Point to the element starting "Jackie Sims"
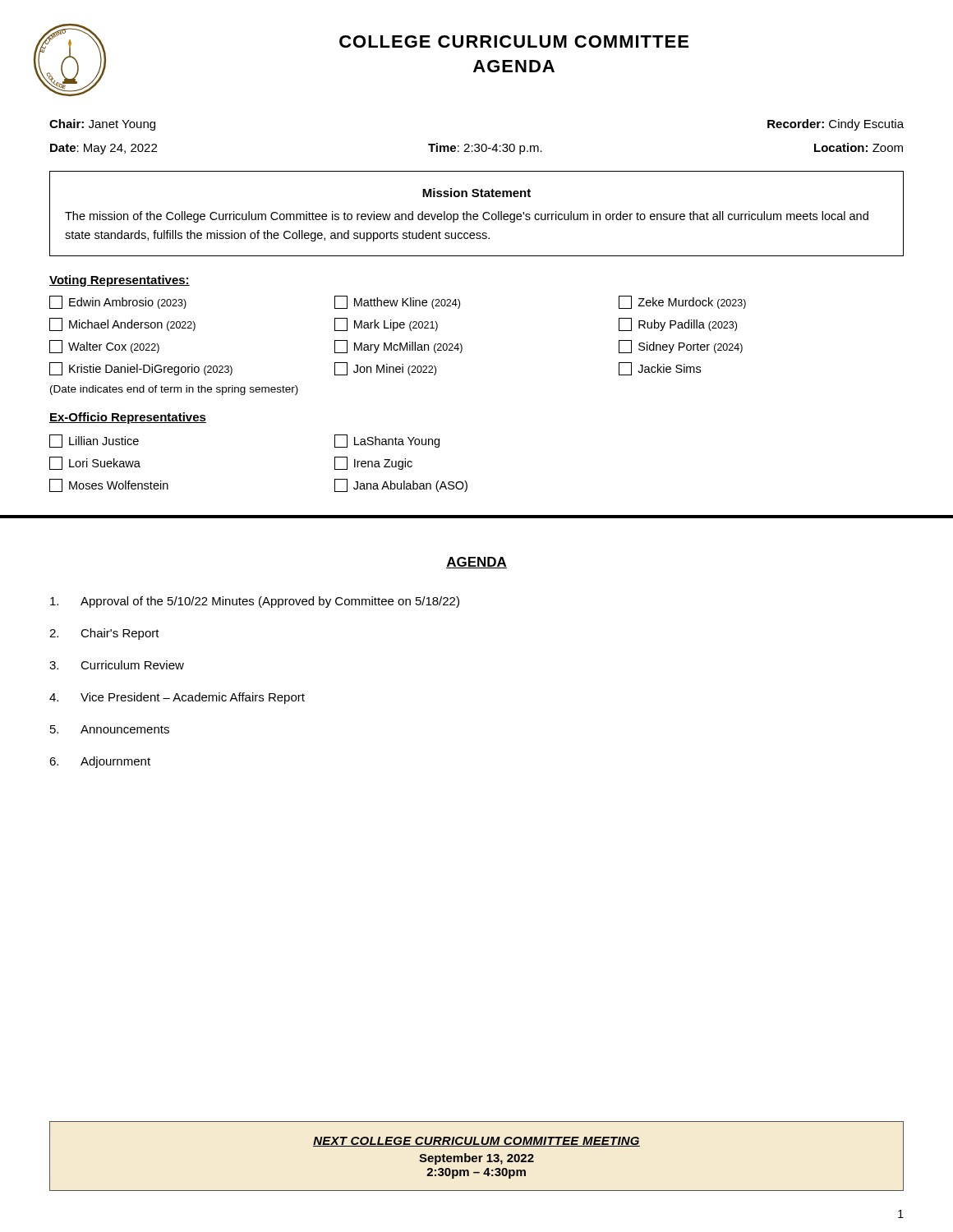953x1232 pixels. [x=660, y=369]
